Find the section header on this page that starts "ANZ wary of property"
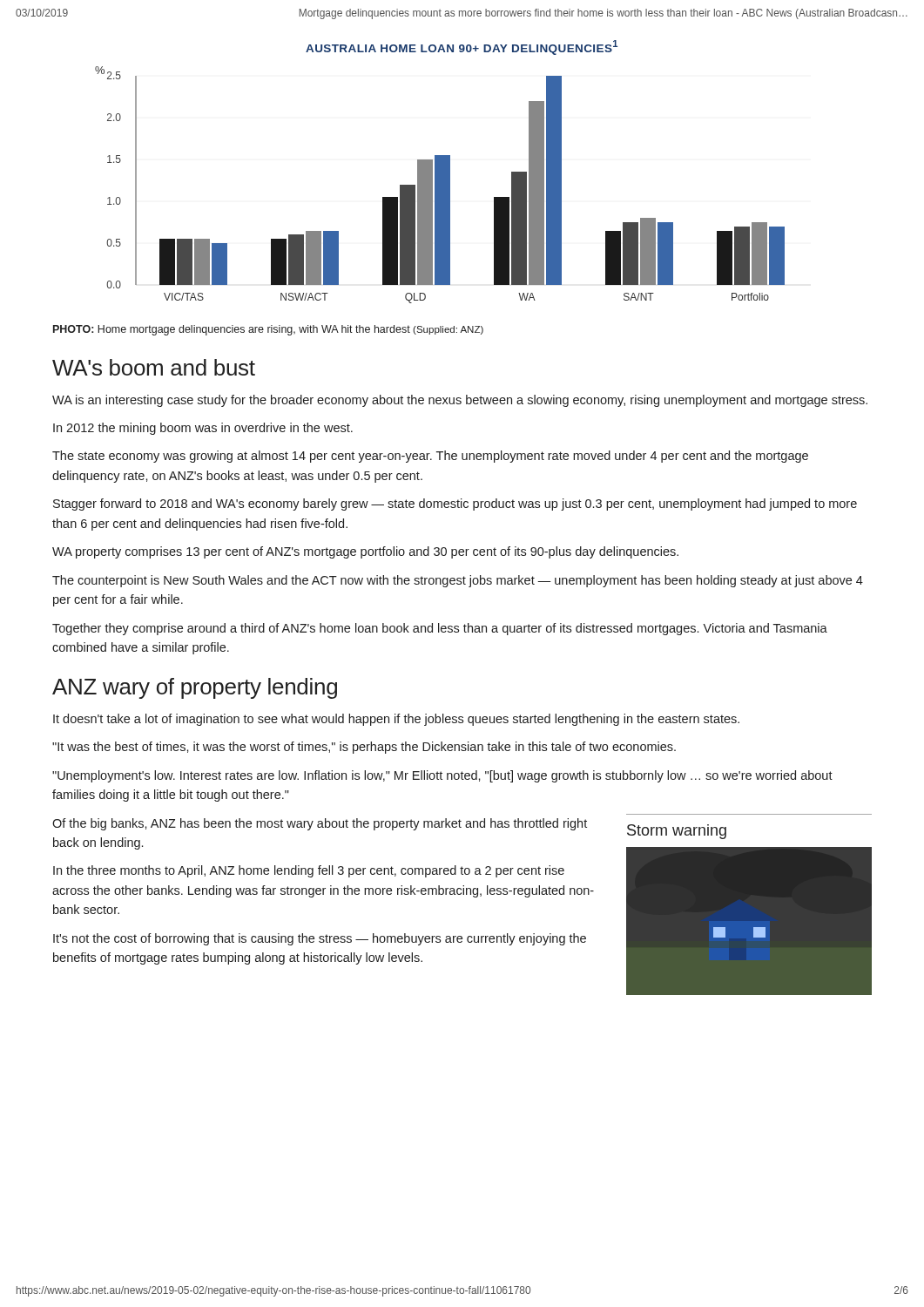This screenshot has width=924, height=1307. click(195, 686)
